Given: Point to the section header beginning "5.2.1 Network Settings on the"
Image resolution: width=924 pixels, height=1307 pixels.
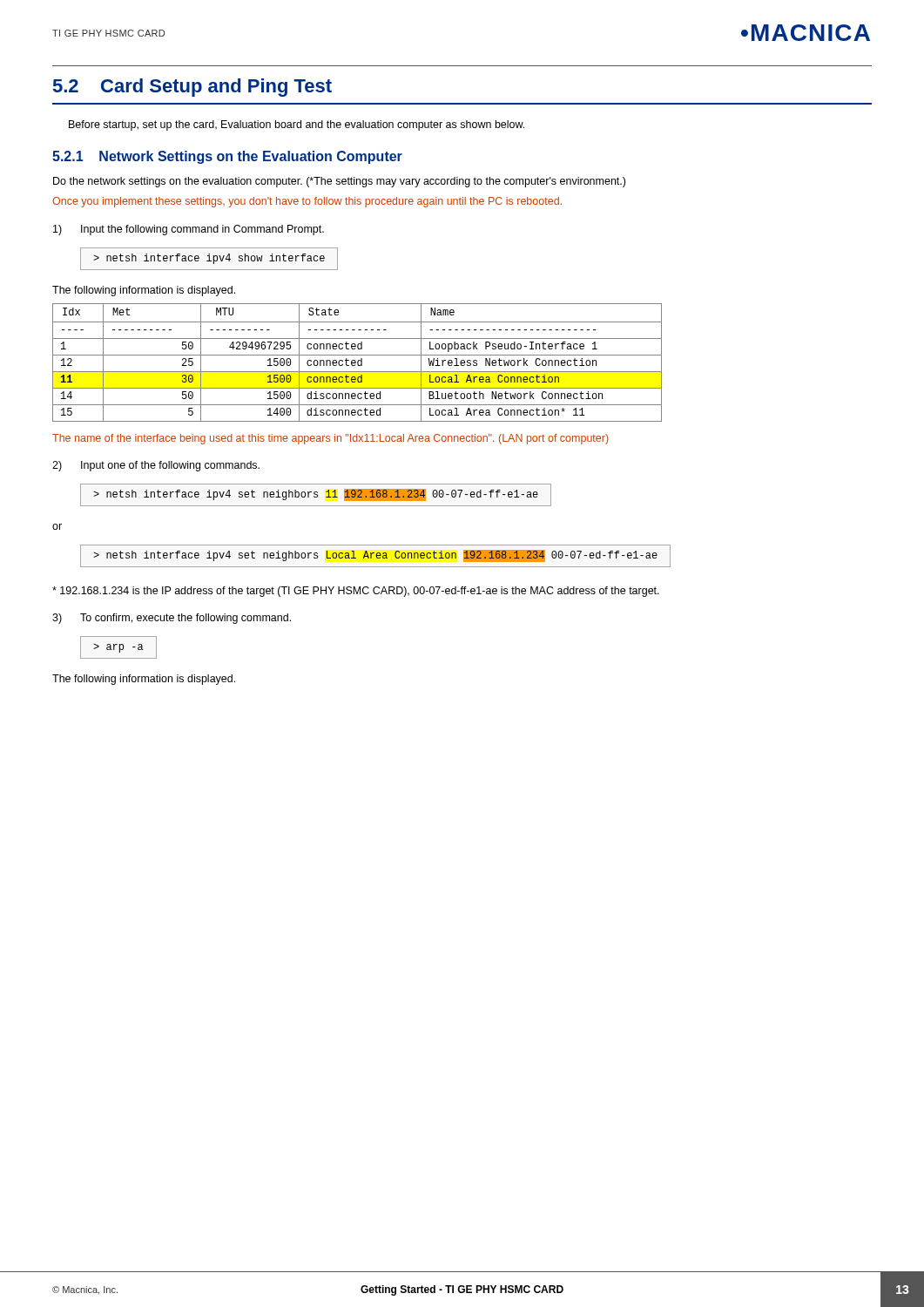Looking at the screenshot, I should 227,156.
